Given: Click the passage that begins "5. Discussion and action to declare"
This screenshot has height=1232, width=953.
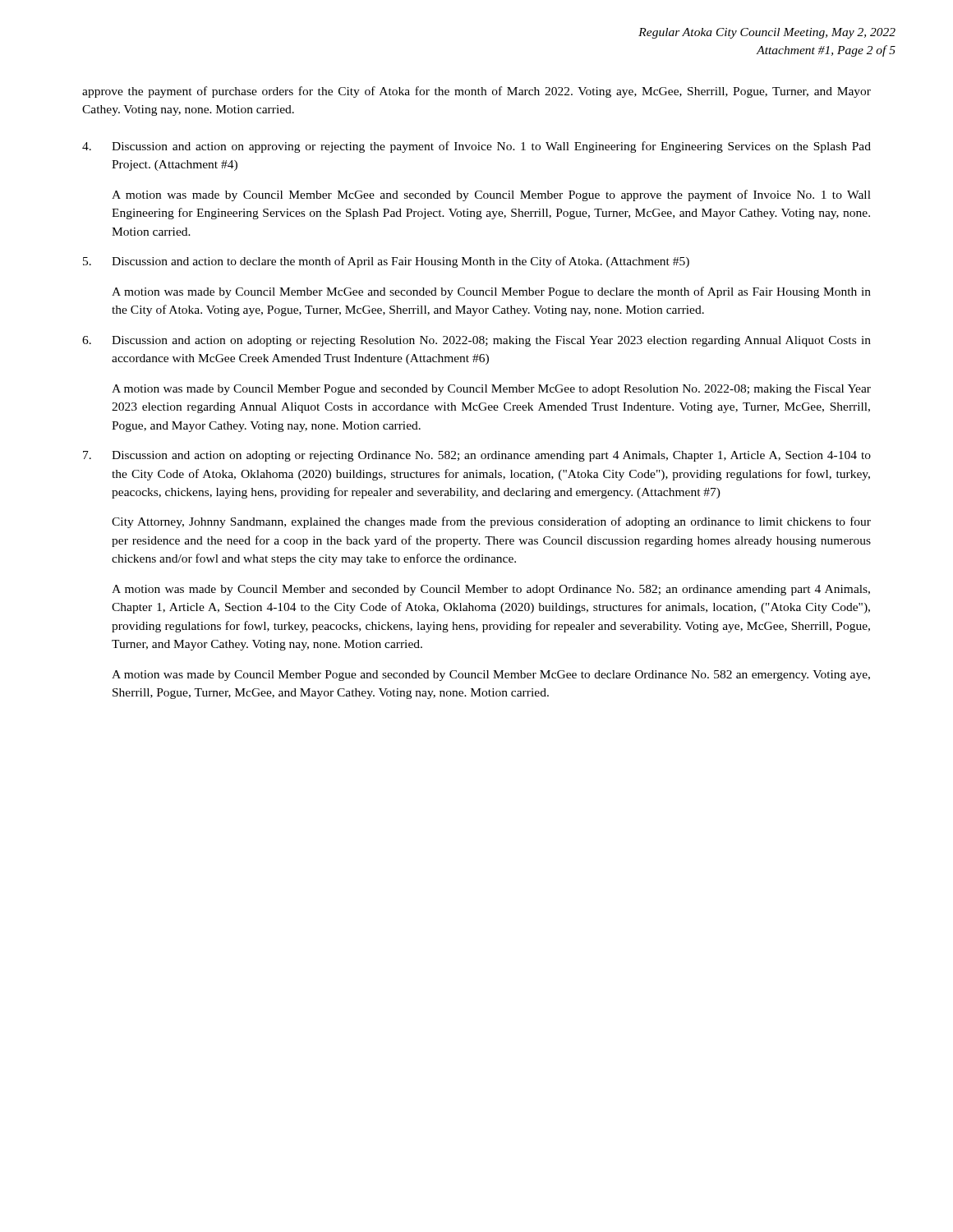Looking at the screenshot, I should (x=476, y=262).
